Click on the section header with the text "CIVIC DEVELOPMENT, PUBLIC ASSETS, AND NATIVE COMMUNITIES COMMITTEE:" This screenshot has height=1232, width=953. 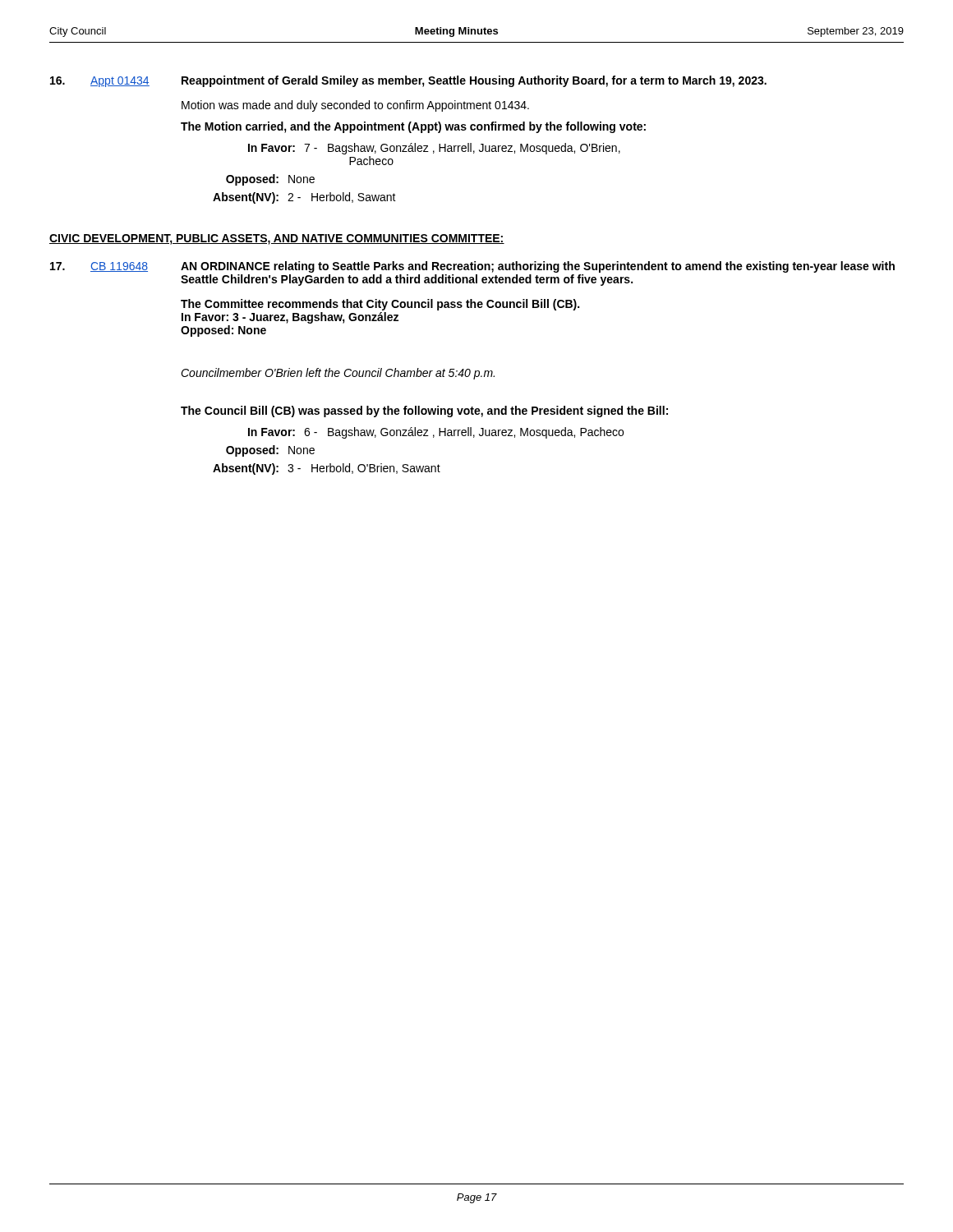(277, 238)
